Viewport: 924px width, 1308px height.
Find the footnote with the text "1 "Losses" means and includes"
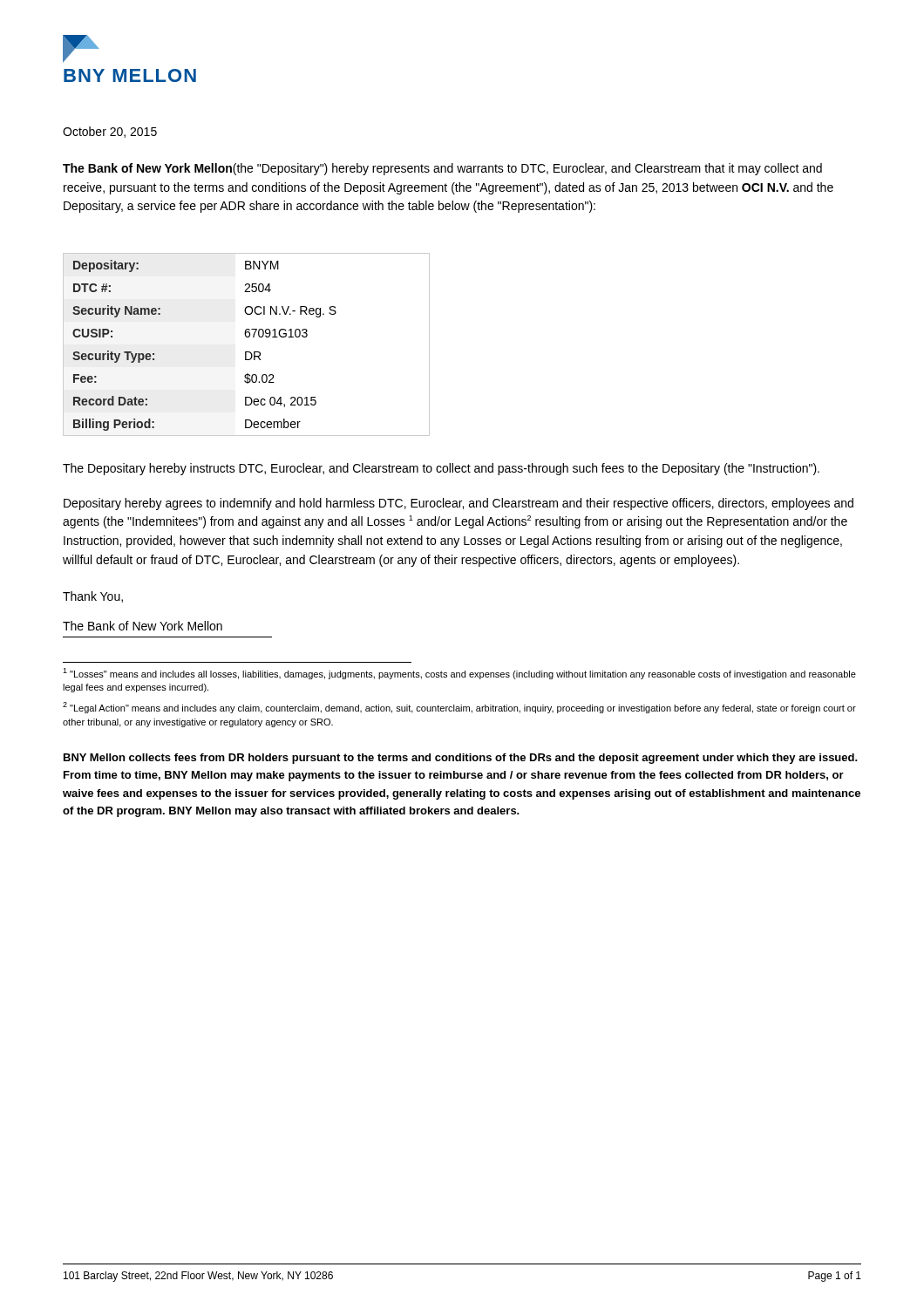[x=459, y=680]
